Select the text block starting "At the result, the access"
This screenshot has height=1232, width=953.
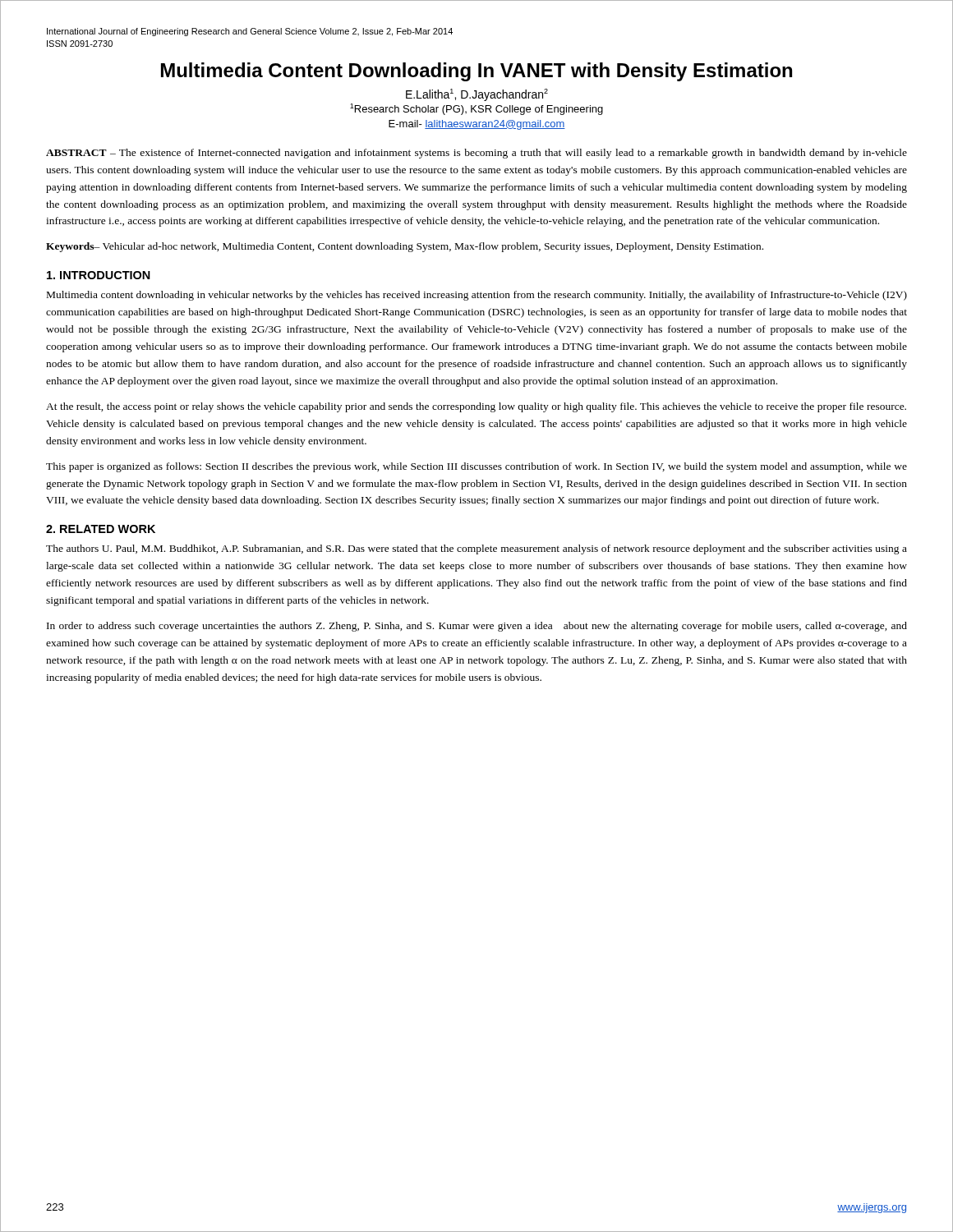pyautogui.click(x=476, y=423)
